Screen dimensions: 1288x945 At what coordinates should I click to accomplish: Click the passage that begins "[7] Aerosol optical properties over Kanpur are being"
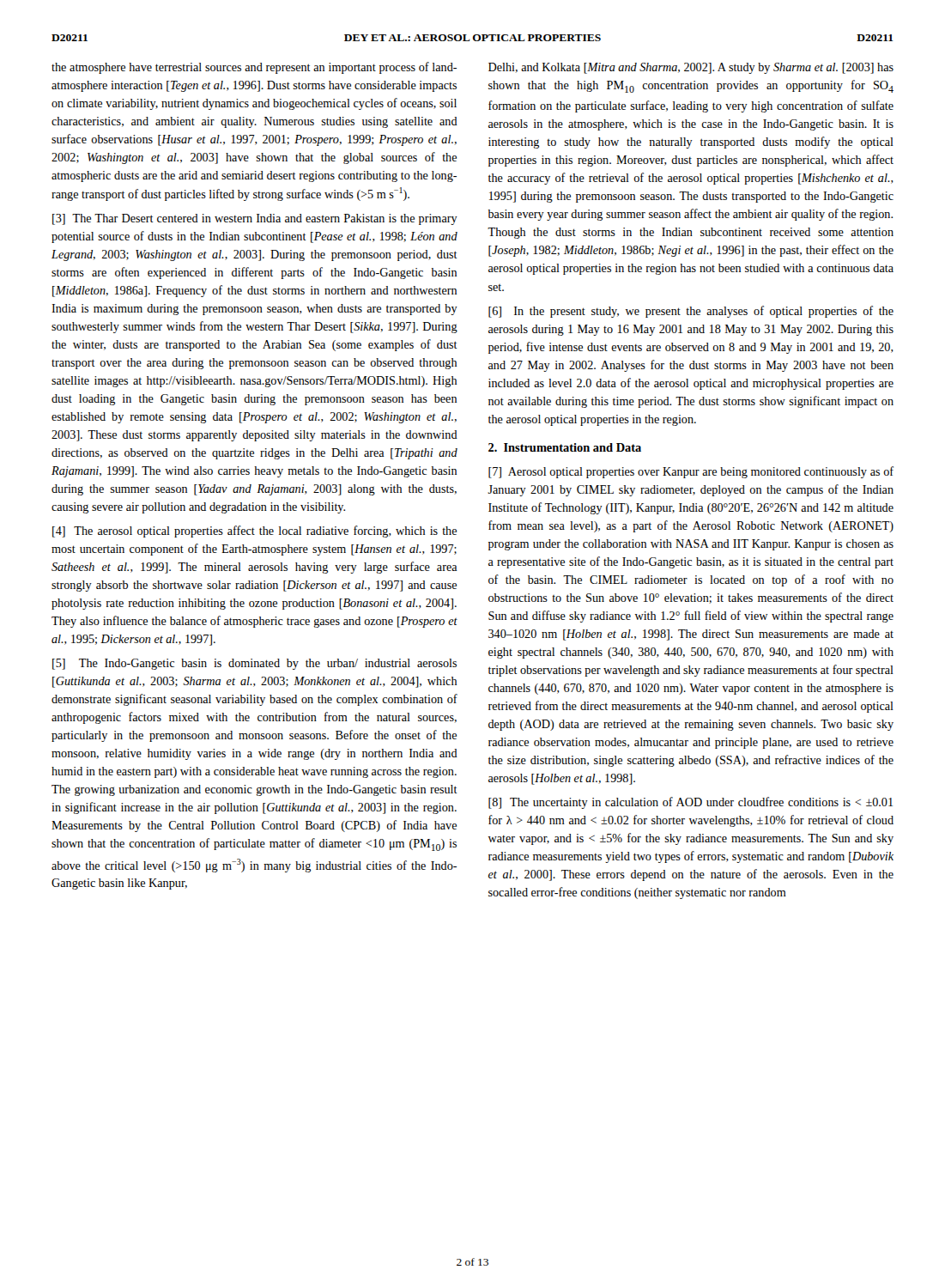691,625
